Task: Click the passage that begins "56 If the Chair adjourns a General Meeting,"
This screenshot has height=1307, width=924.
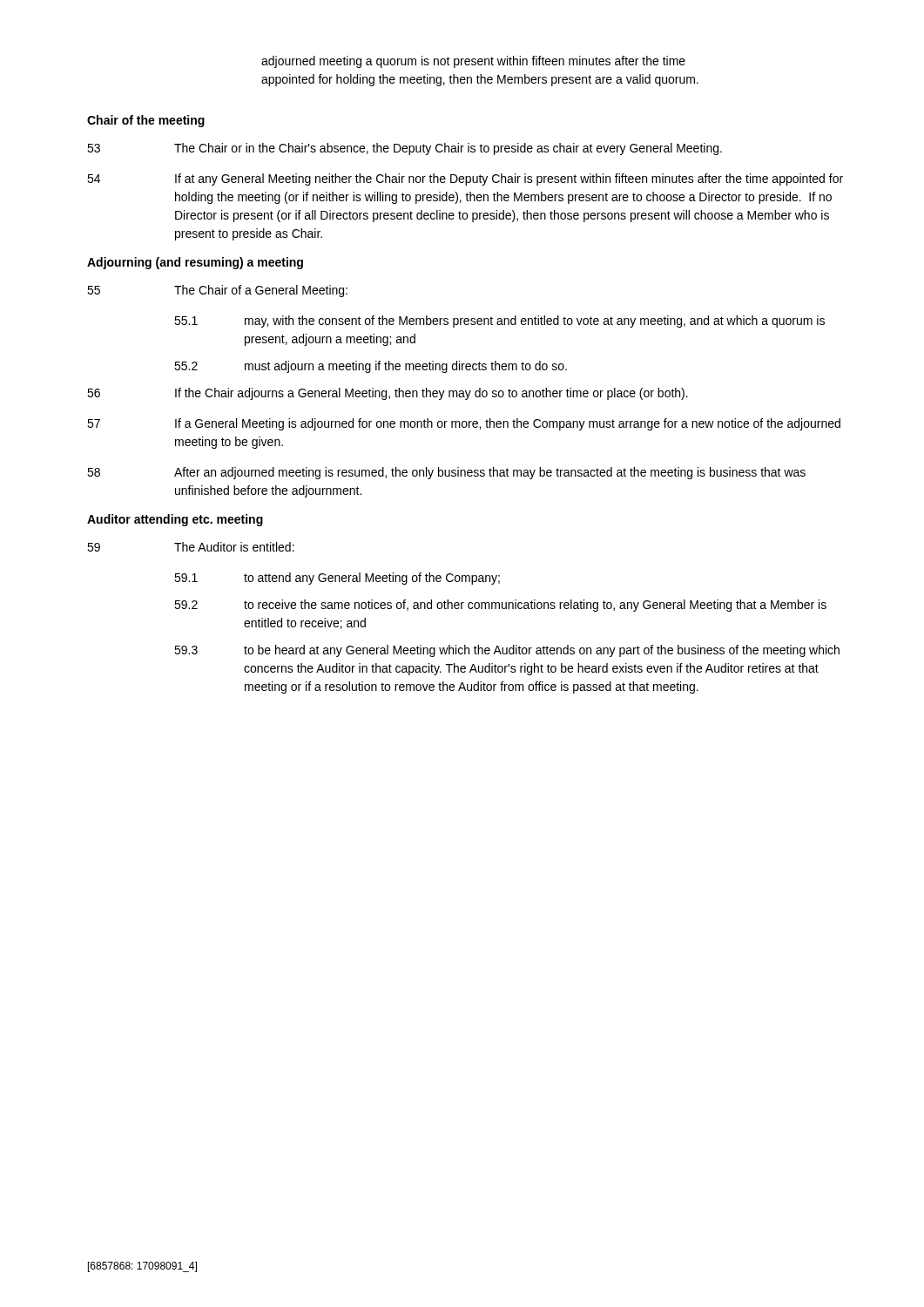Action: tap(466, 393)
